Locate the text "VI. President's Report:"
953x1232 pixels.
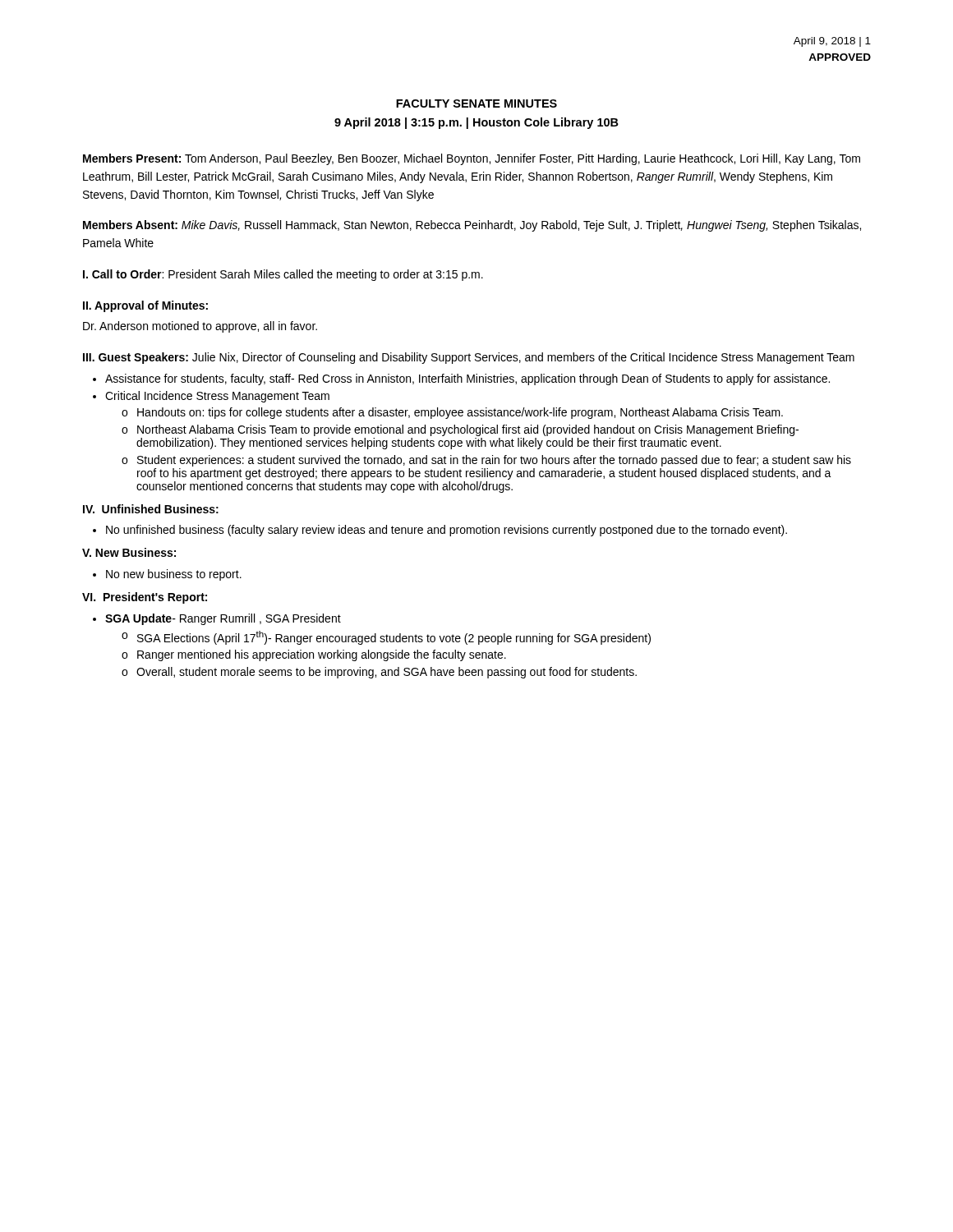coord(145,598)
